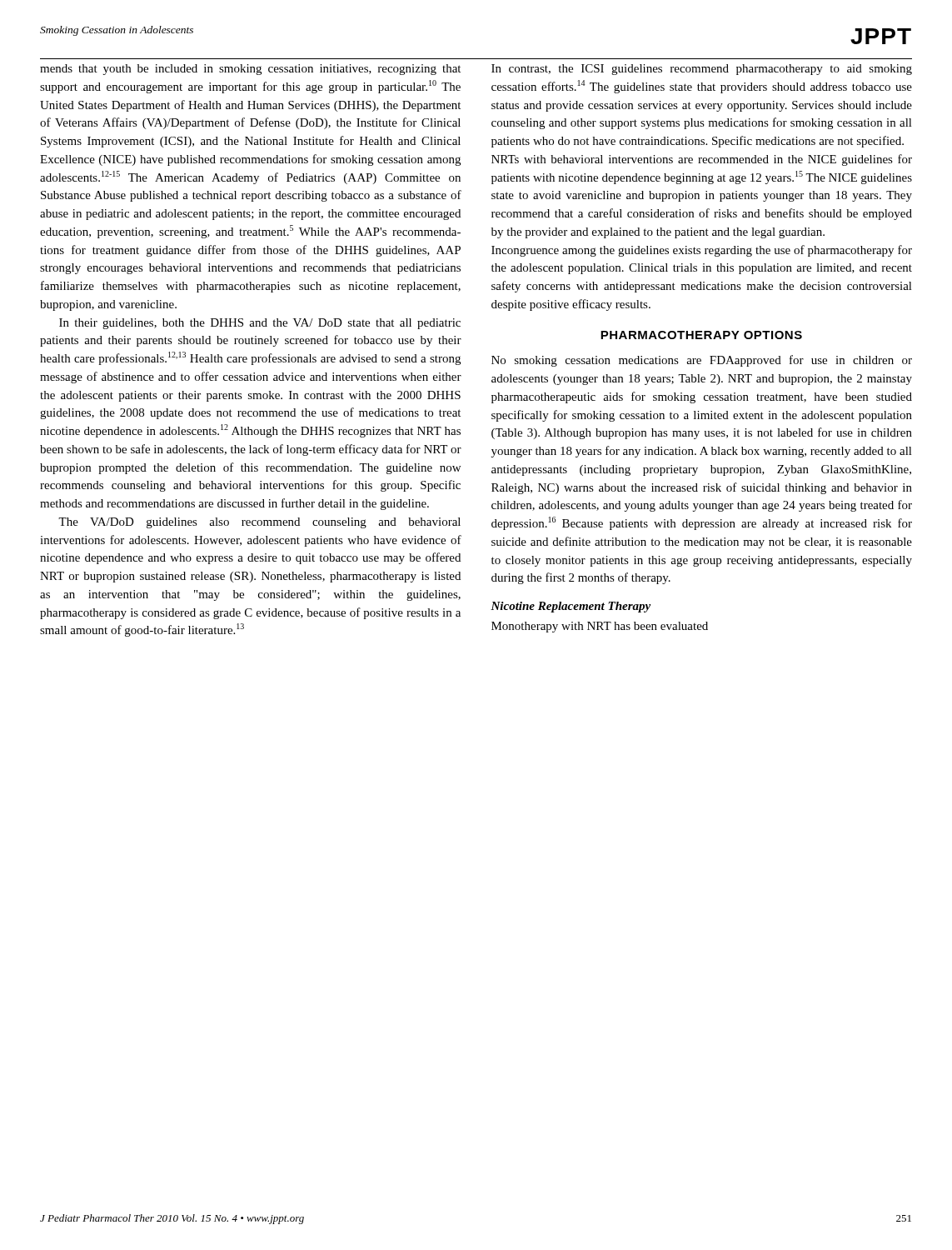
Task: Navigate to the region starting "NRTs with behavioral interventions are recom­mended in the"
Action: pyautogui.click(x=701, y=196)
